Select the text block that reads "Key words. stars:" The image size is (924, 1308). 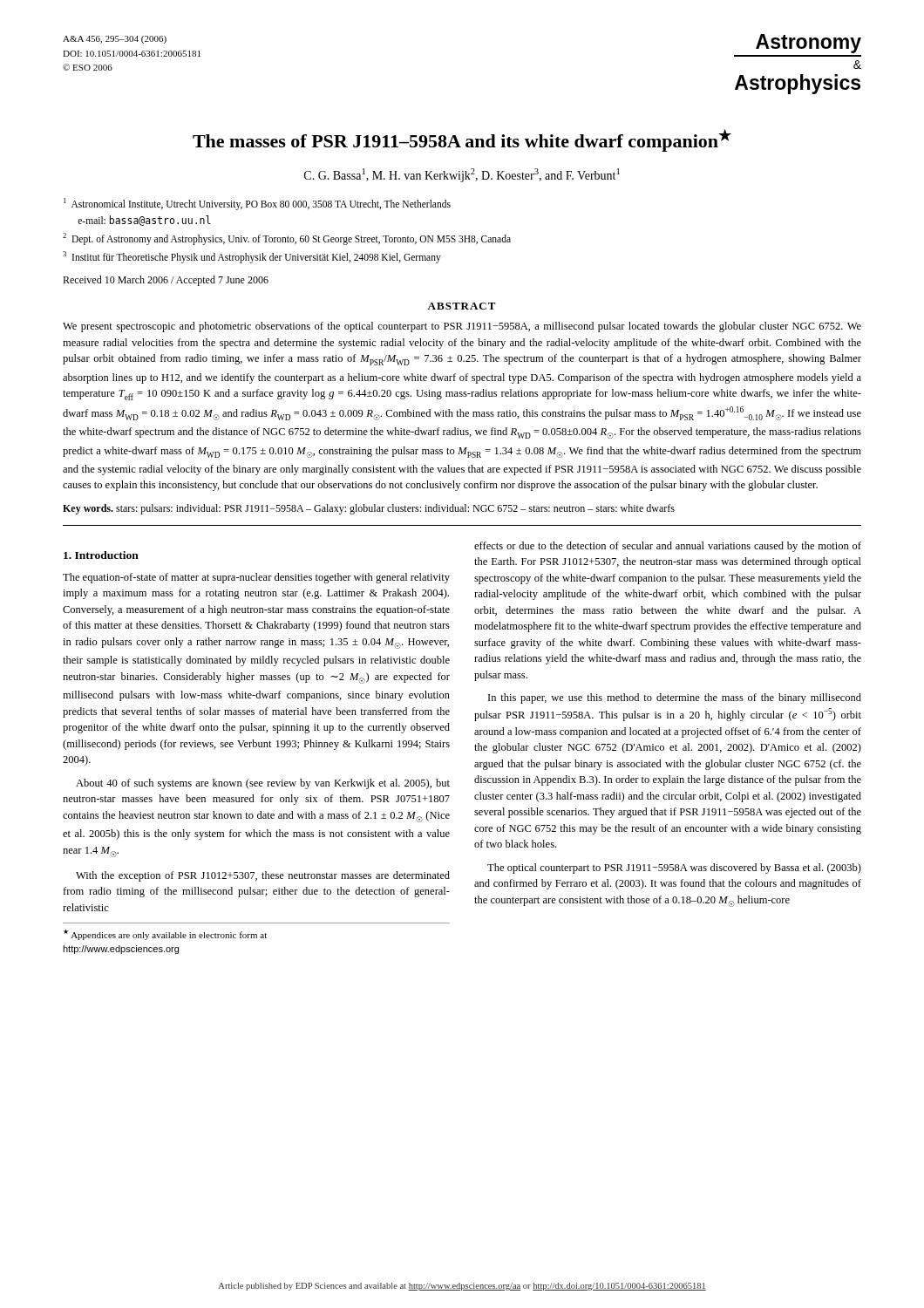tap(369, 508)
